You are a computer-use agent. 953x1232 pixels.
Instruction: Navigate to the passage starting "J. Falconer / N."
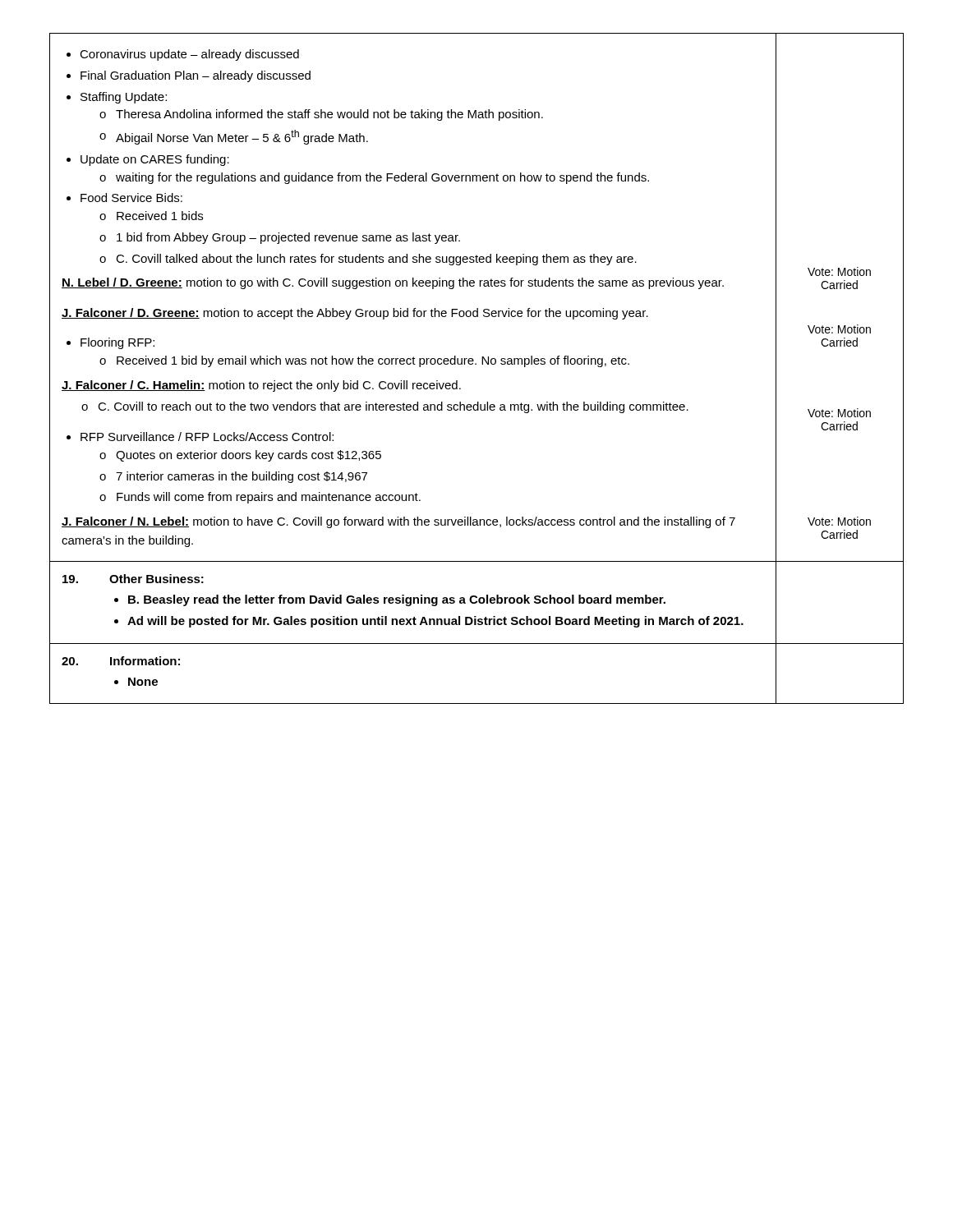pyautogui.click(x=399, y=530)
